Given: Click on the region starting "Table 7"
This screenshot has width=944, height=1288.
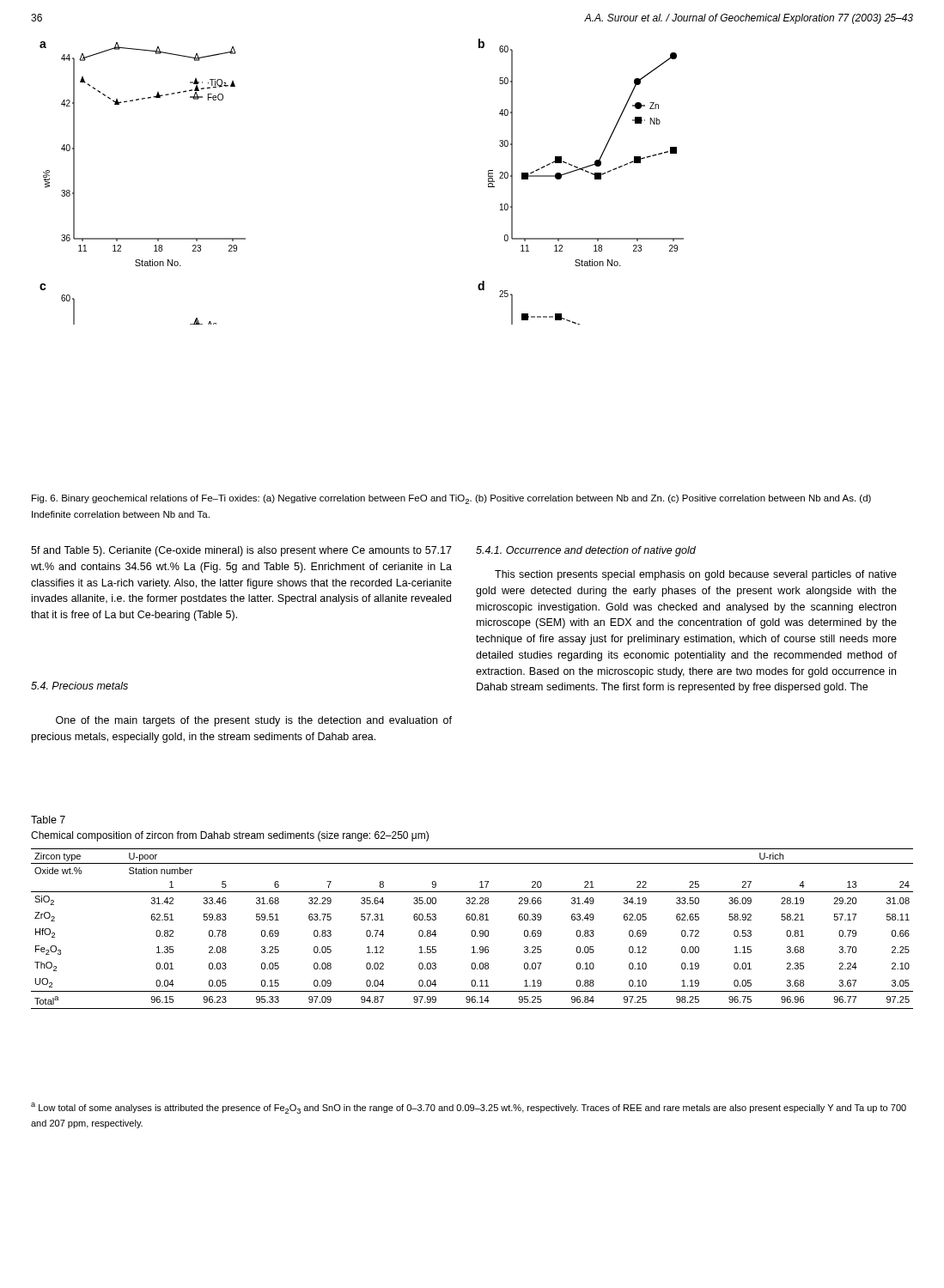Looking at the screenshot, I should tap(48, 820).
